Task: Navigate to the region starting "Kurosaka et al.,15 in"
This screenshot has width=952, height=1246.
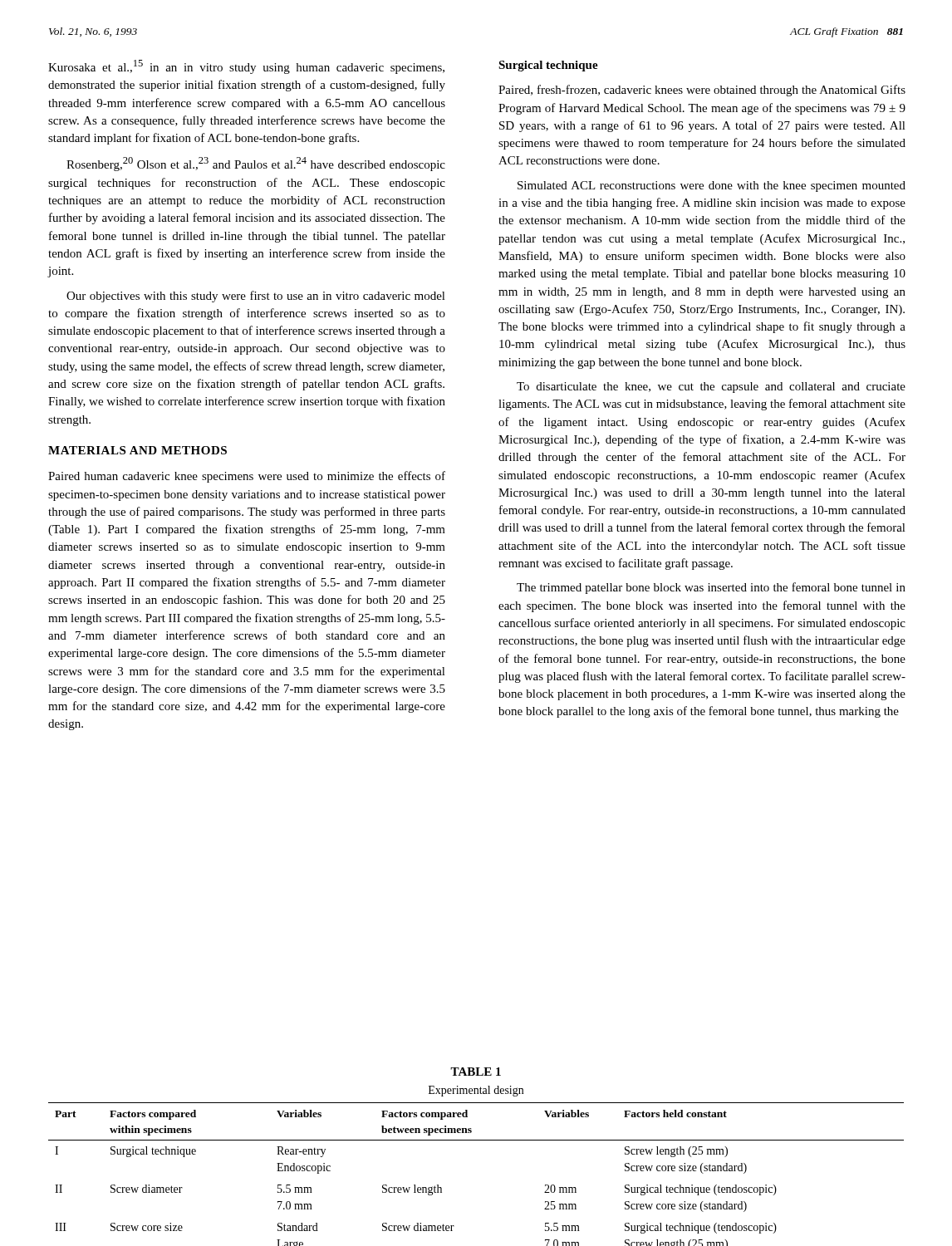Action: click(x=247, y=102)
